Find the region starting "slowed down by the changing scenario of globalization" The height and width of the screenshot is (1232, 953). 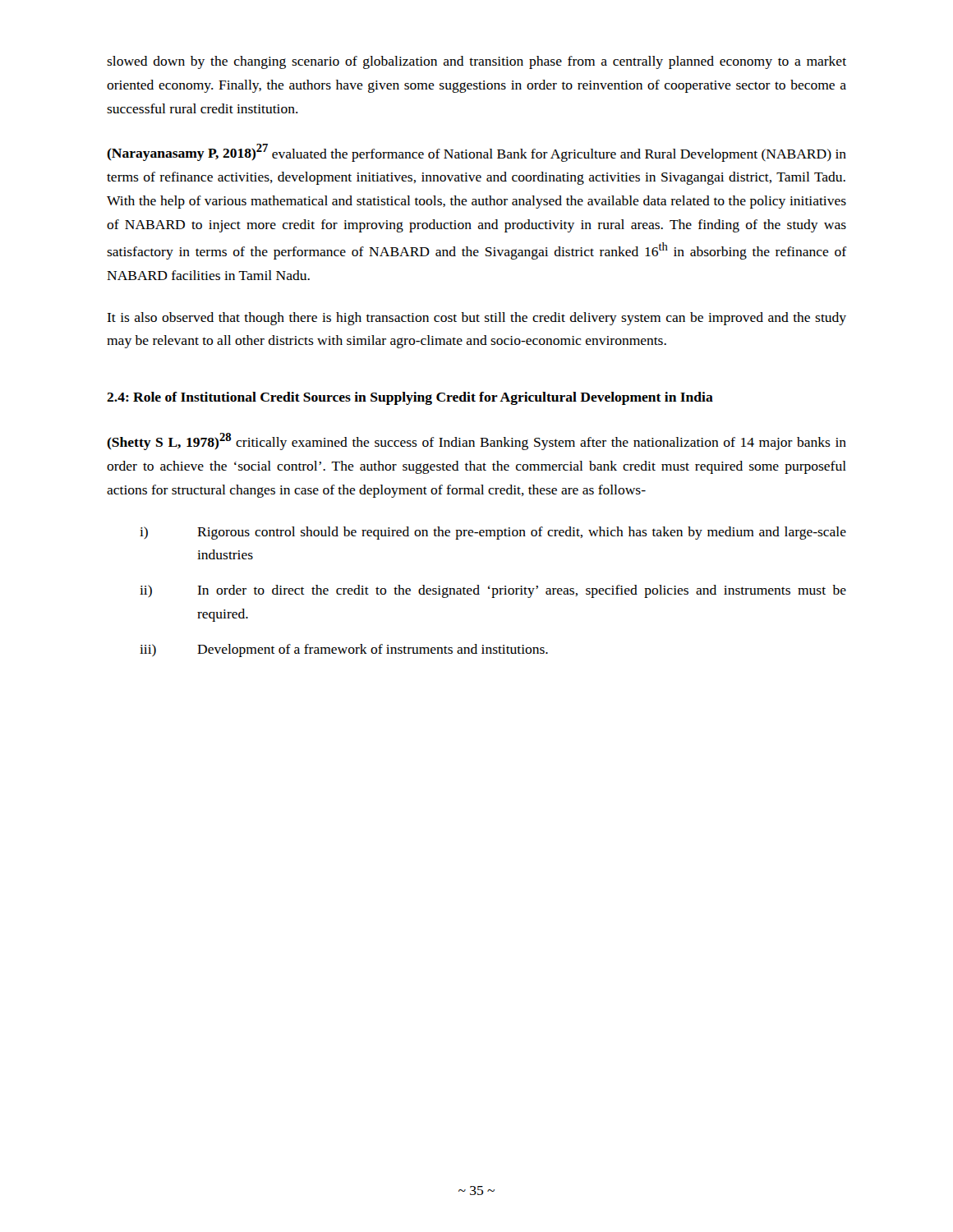(476, 85)
